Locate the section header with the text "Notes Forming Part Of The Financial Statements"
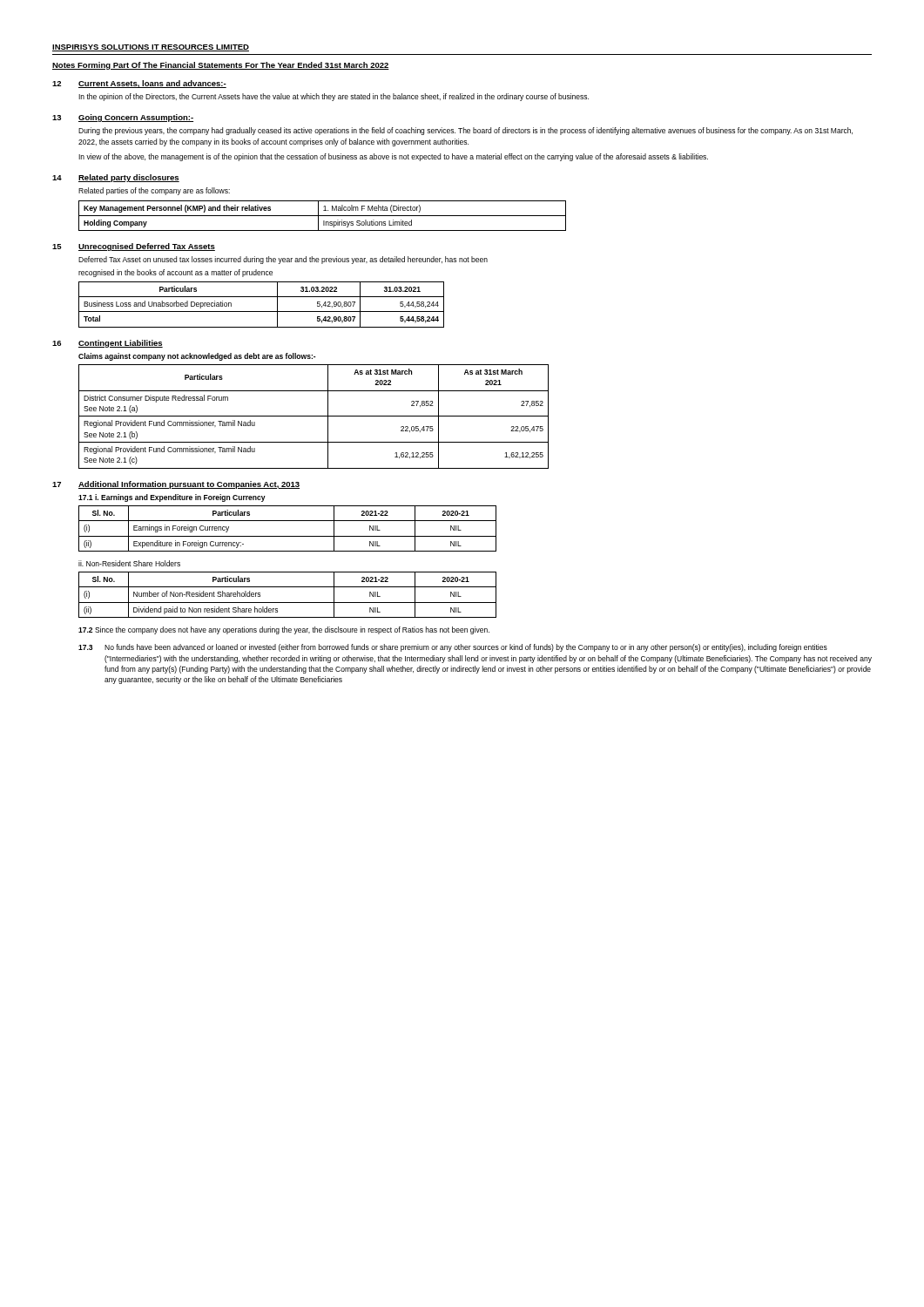 (220, 65)
